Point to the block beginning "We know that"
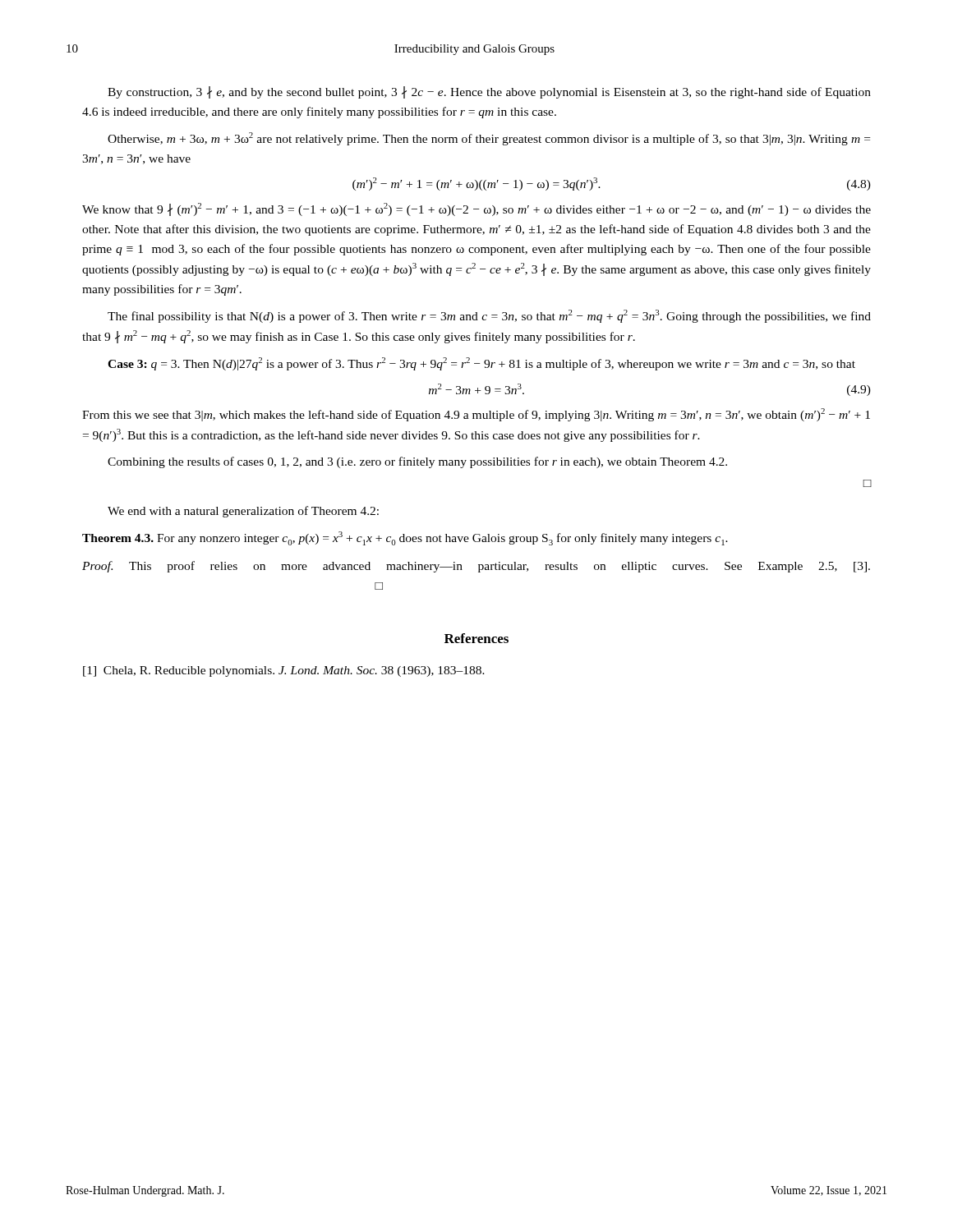Viewport: 953px width, 1232px height. coord(476,249)
